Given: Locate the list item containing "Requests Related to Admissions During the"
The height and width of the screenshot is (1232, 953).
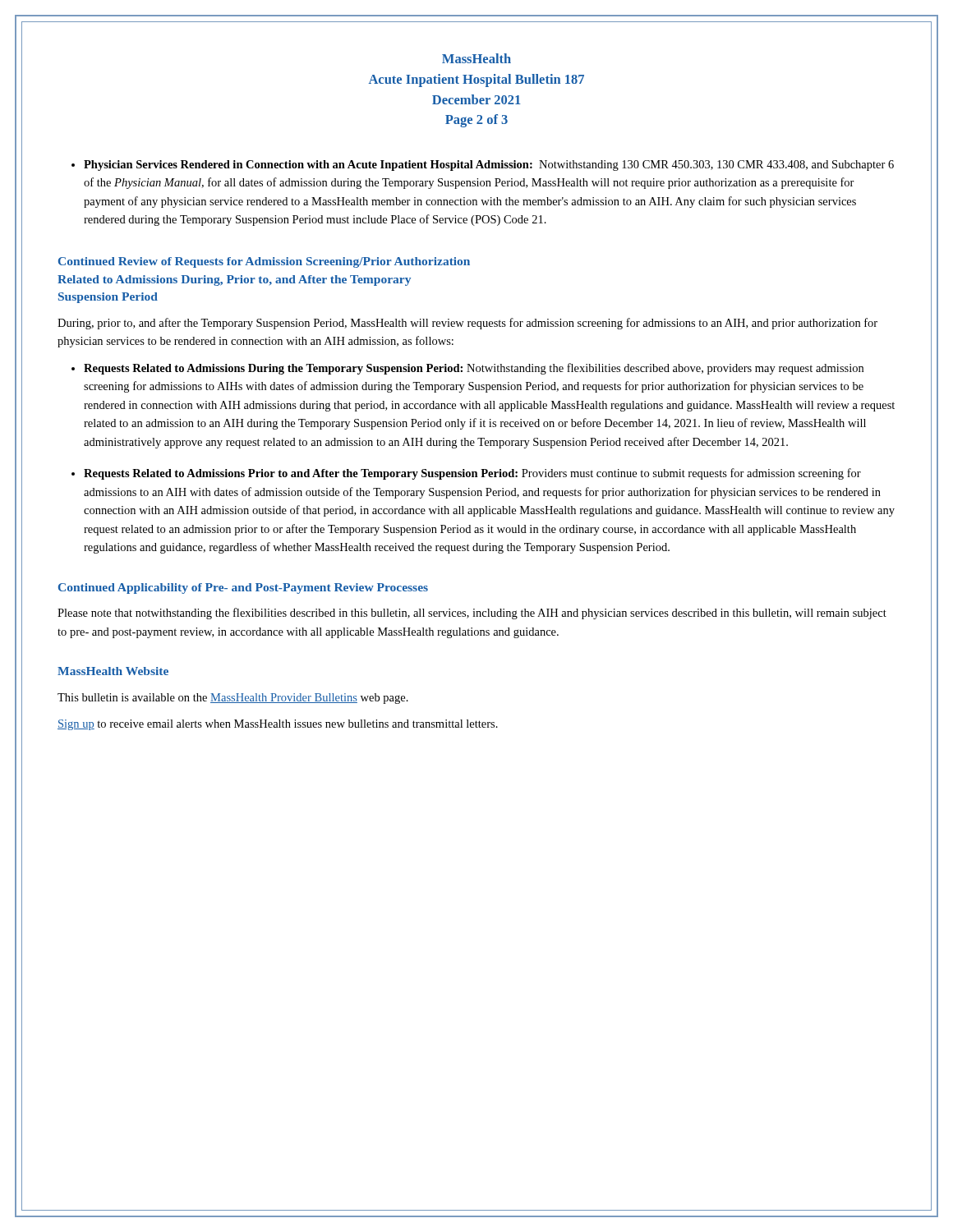Looking at the screenshot, I should [489, 405].
